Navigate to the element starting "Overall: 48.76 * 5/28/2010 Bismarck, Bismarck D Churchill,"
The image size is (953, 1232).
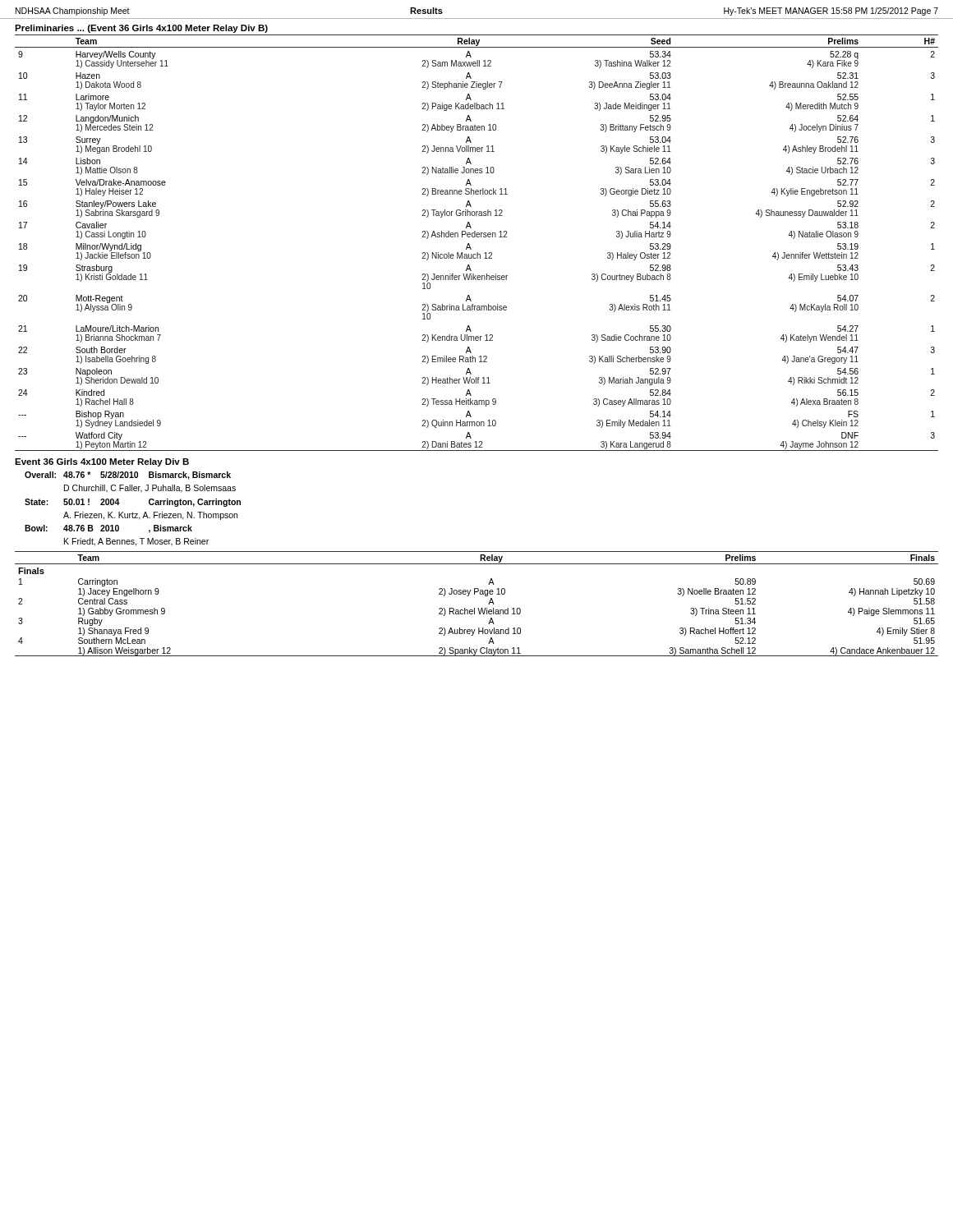click(x=135, y=508)
